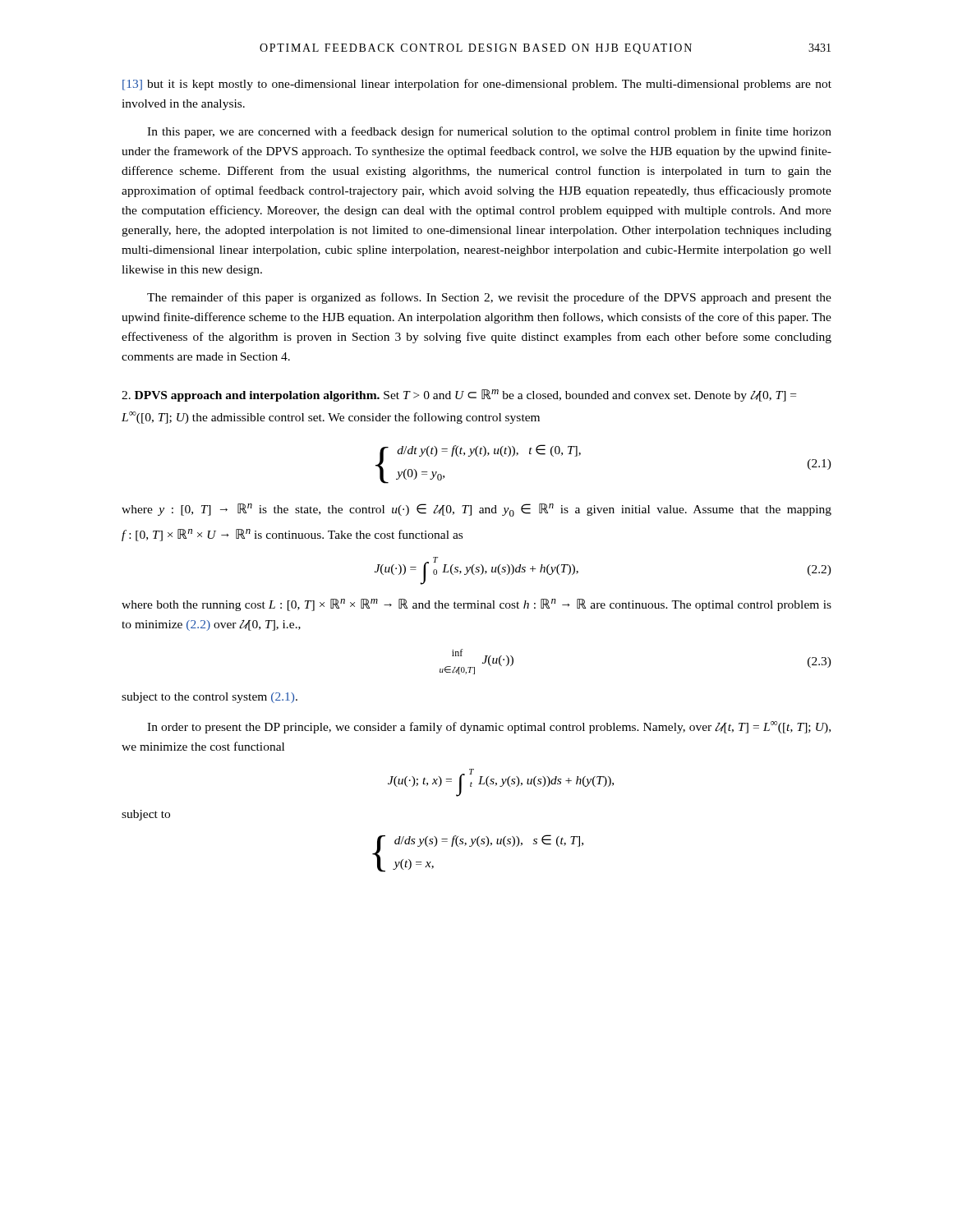This screenshot has height=1232, width=953.
Task: Click the passage that begins "The remainder of this paper is organized"
Action: 476,326
